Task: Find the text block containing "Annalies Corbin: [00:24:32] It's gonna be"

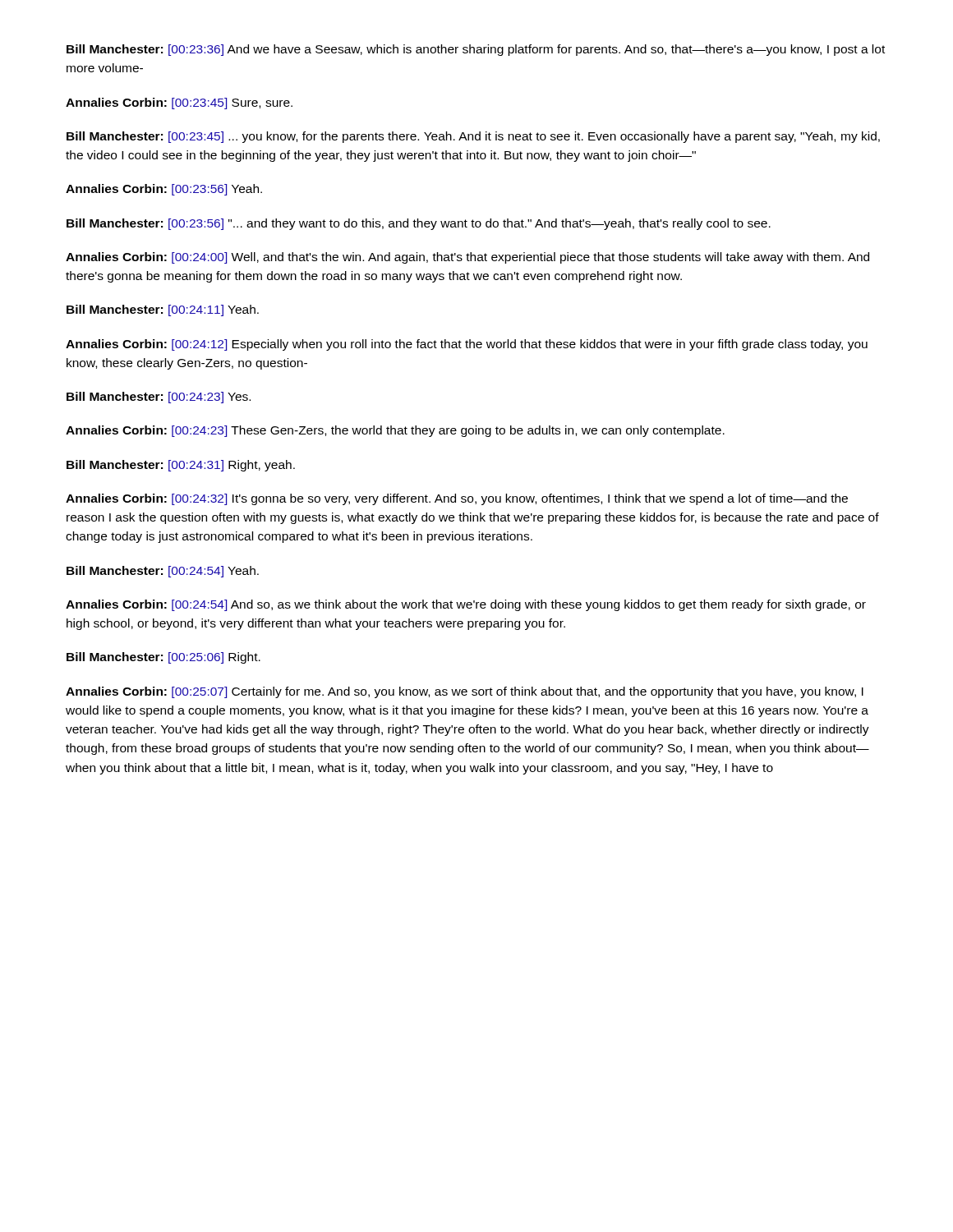Action: pyautogui.click(x=472, y=517)
